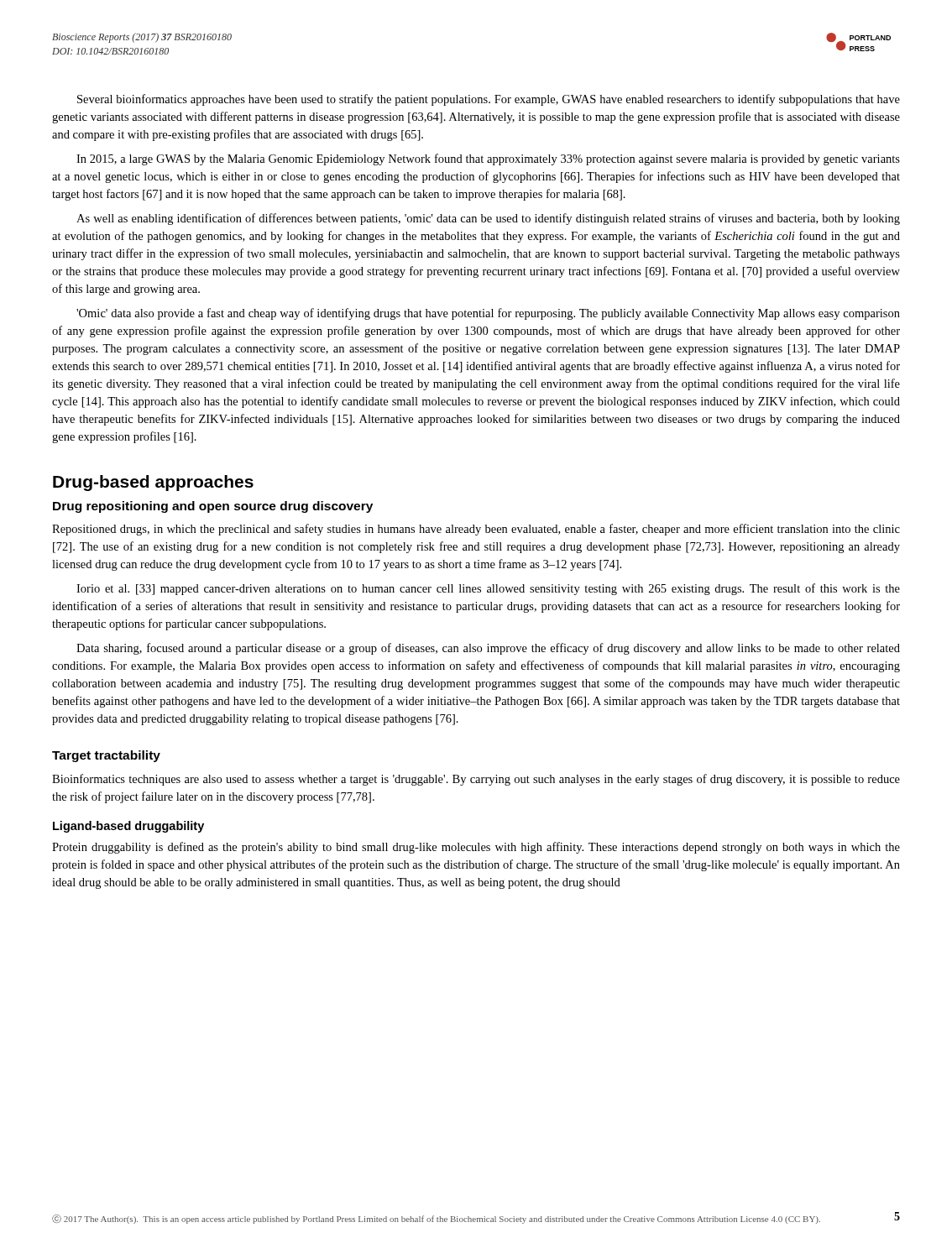Screen dimensions: 1259x952
Task: Find the block on this page that starts "Data sharing, focused around a particular disease"
Action: click(x=476, y=683)
